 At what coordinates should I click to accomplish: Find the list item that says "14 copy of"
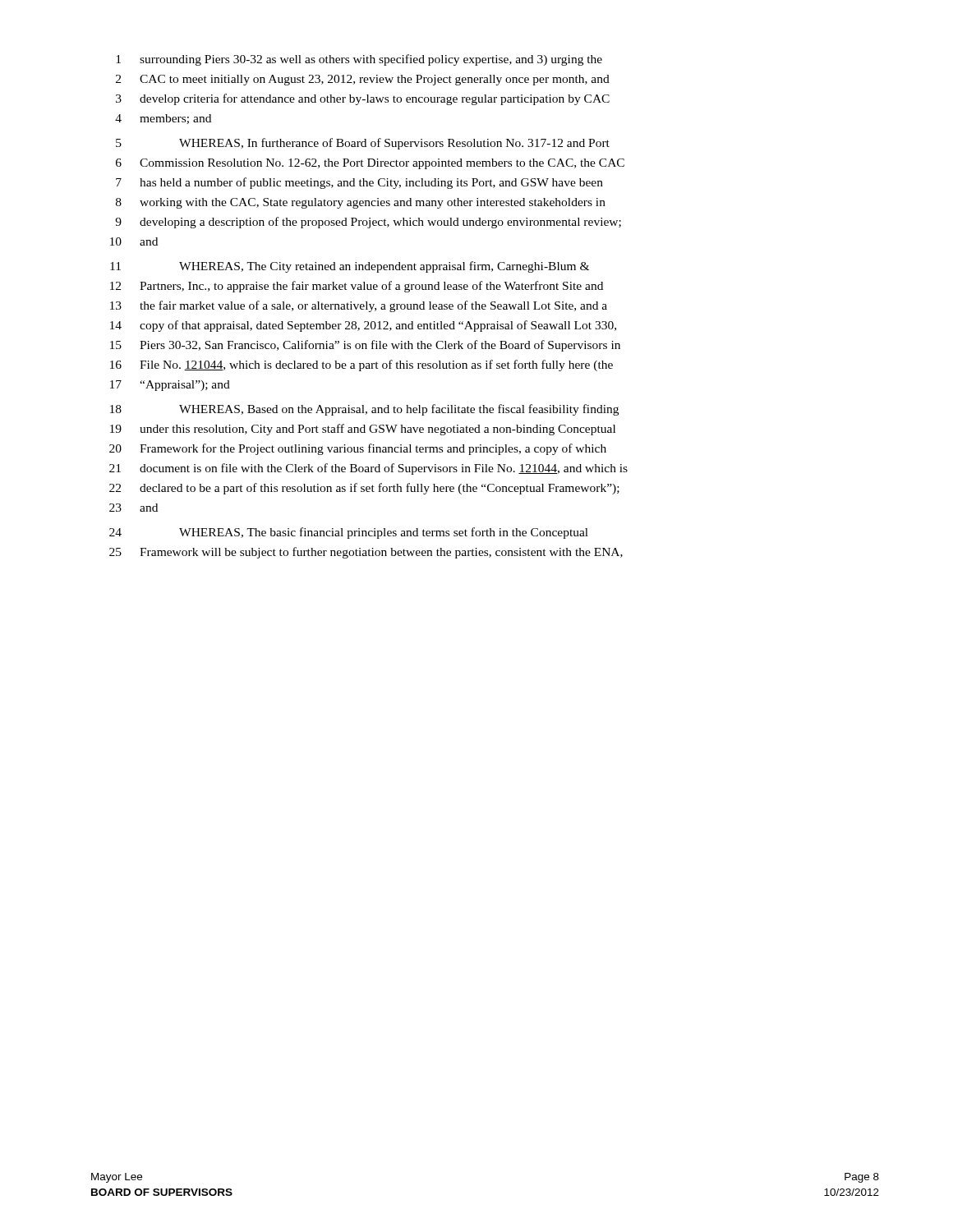pos(485,325)
